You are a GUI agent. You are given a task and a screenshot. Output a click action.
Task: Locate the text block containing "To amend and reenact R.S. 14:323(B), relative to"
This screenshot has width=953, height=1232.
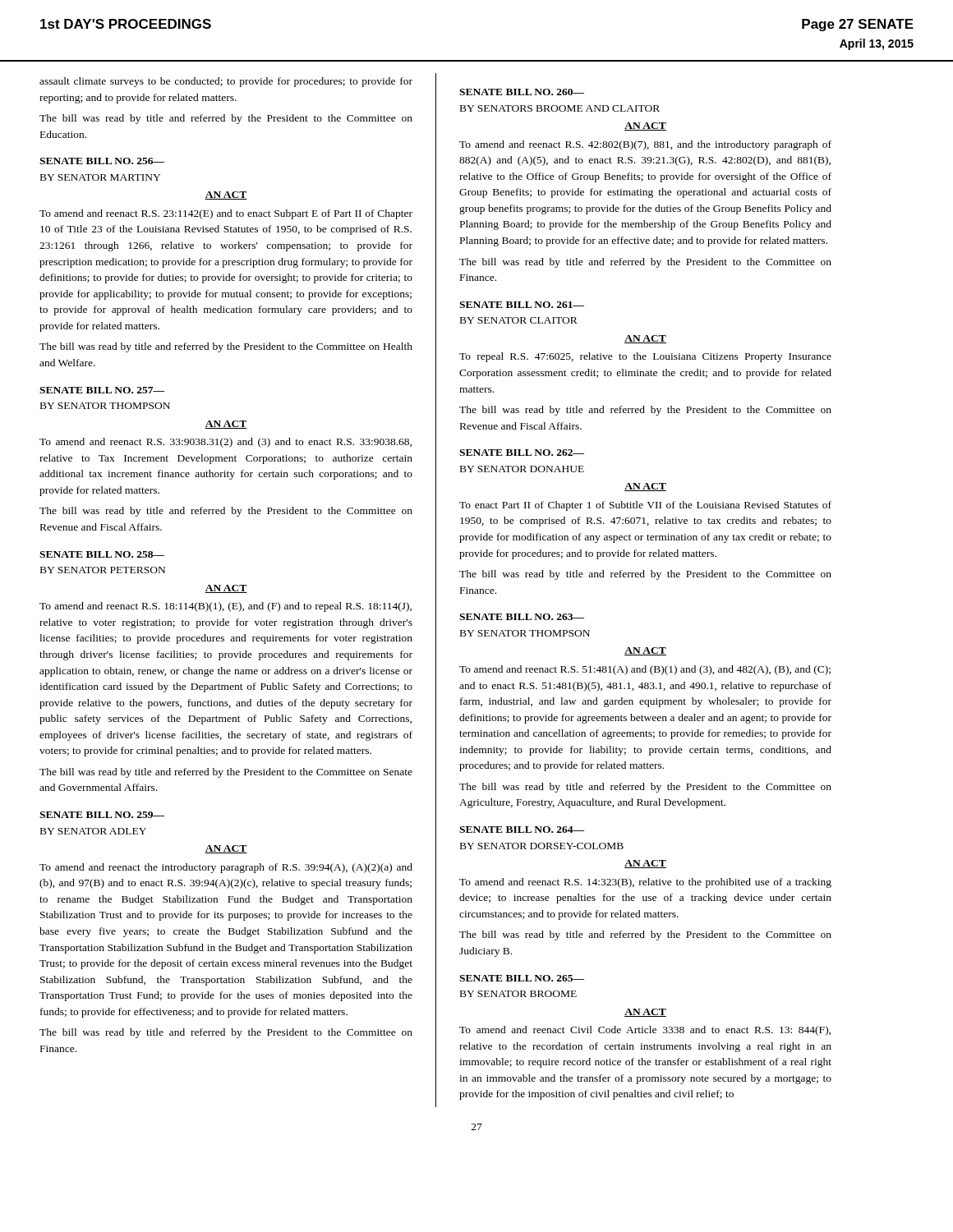[x=645, y=898]
